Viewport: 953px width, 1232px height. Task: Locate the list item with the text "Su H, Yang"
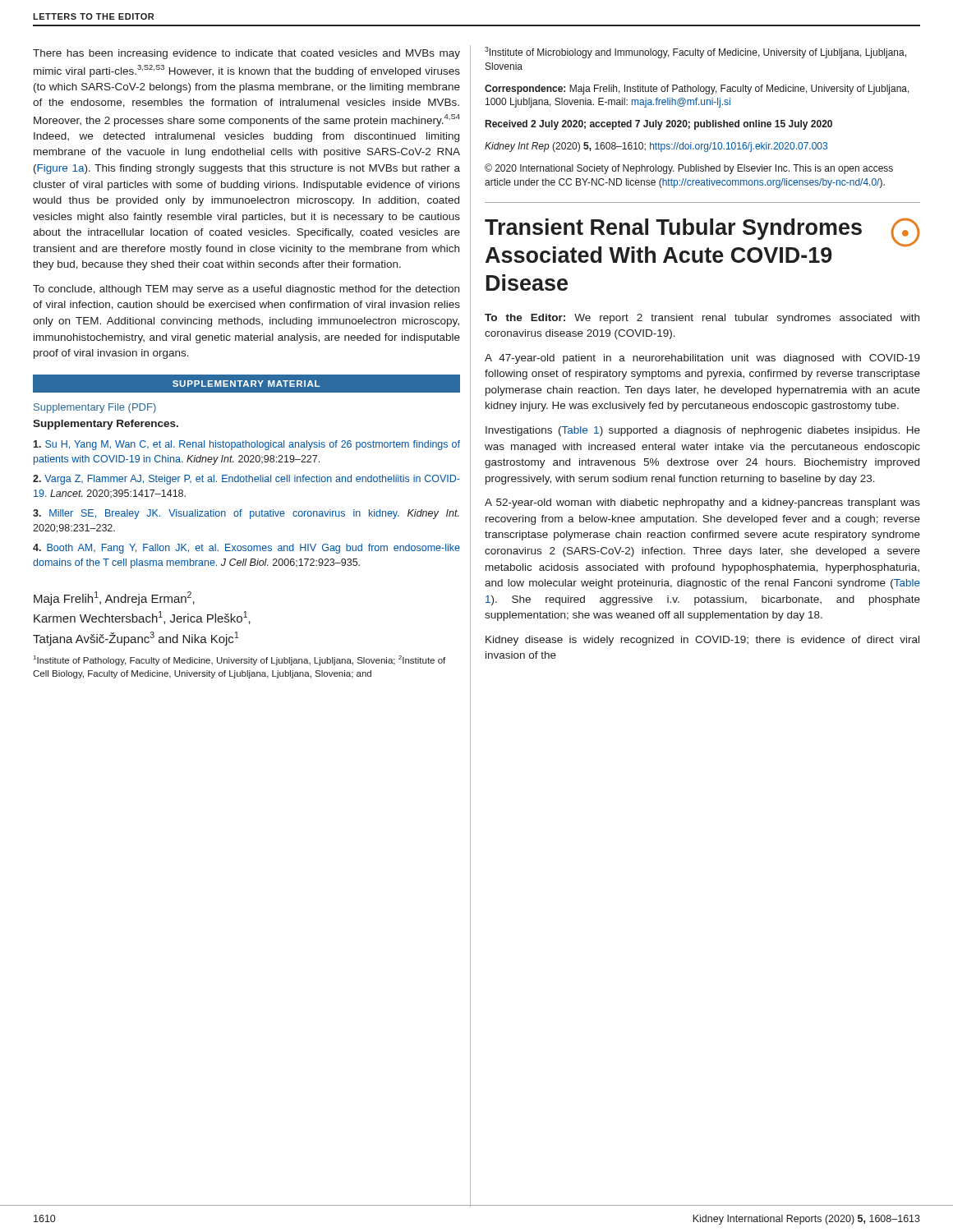(246, 452)
